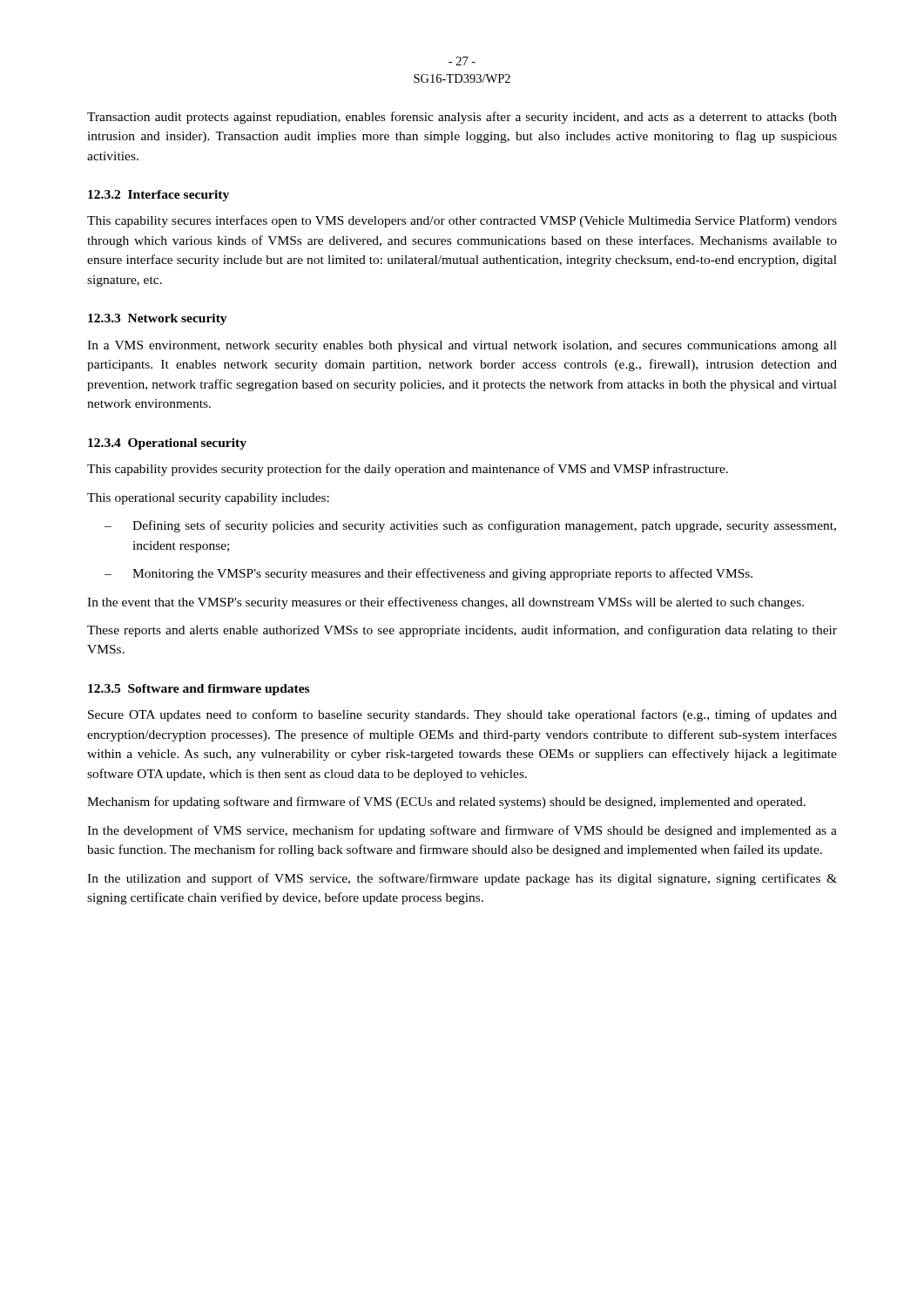
Task: Click the passage that begins "In the development of VMS"
Action: 462,839
